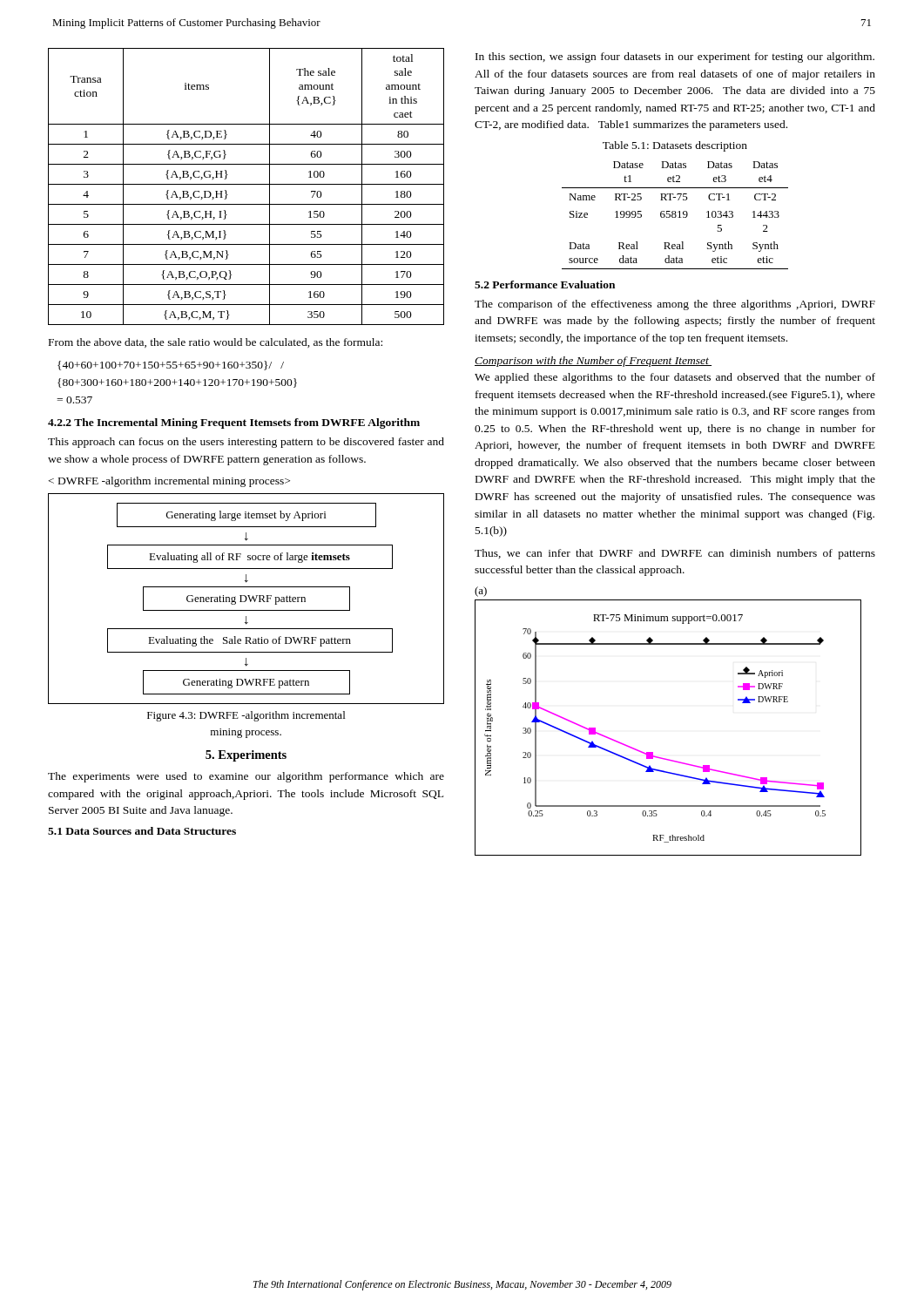
Task: Find the region starting "4.2.2 The Incremental Mining Frequent"
Action: pyautogui.click(x=234, y=422)
